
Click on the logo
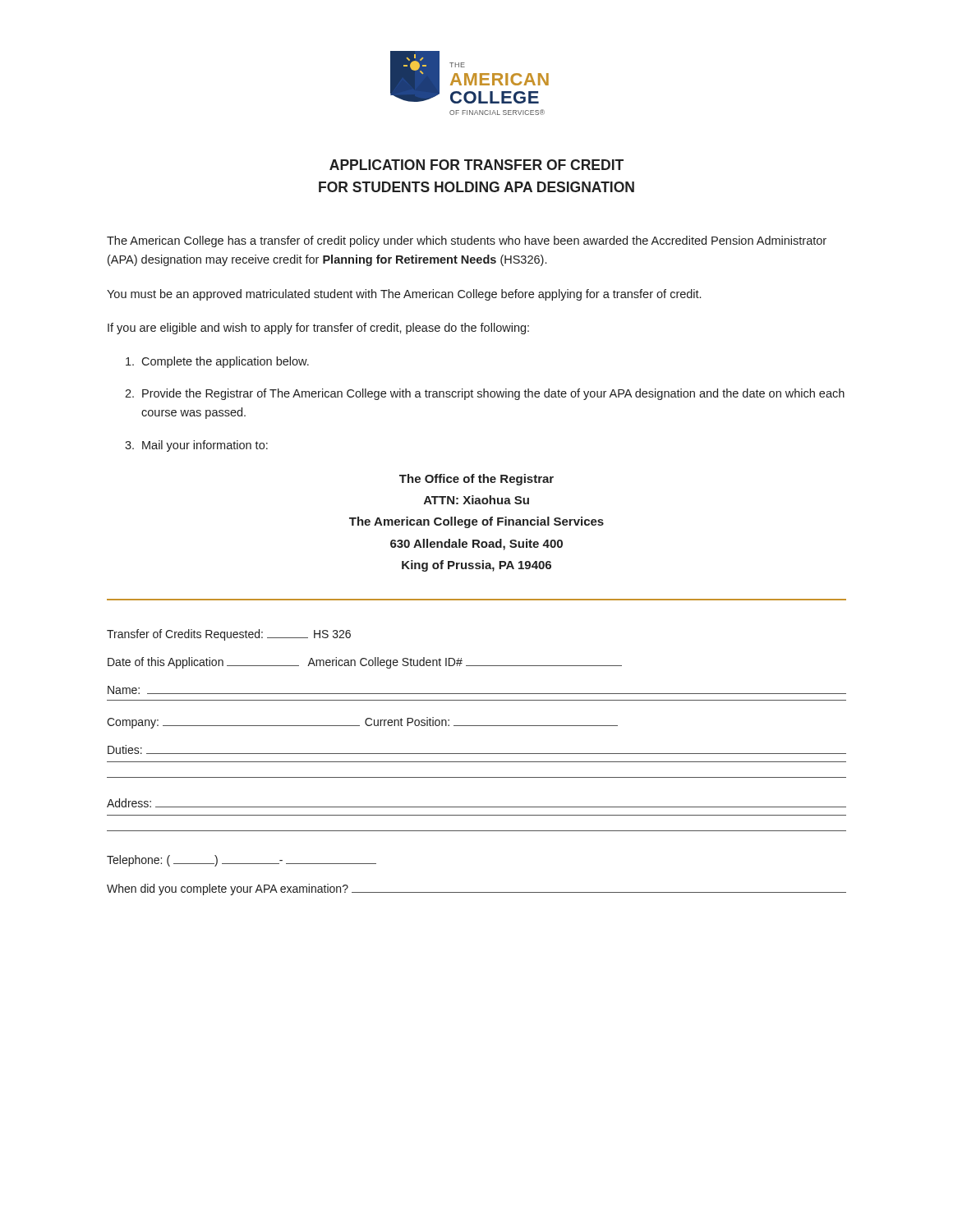(x=476, y=86)
